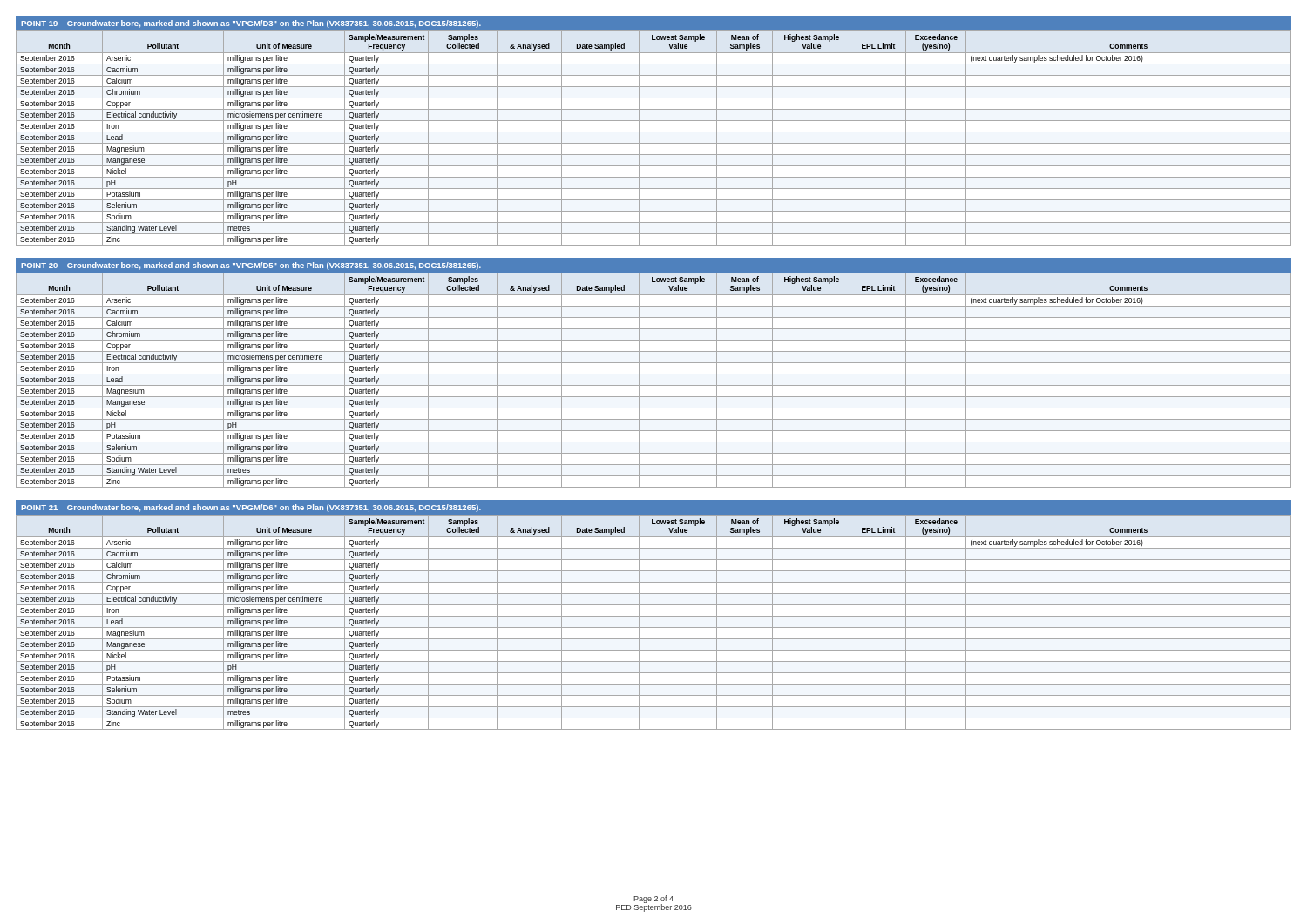This screenshot has height=924, width=1307.
Task: Select the element starting "POINT 19 Groundwater bore, marked and shown as"
Action: (x=251, y=23)
